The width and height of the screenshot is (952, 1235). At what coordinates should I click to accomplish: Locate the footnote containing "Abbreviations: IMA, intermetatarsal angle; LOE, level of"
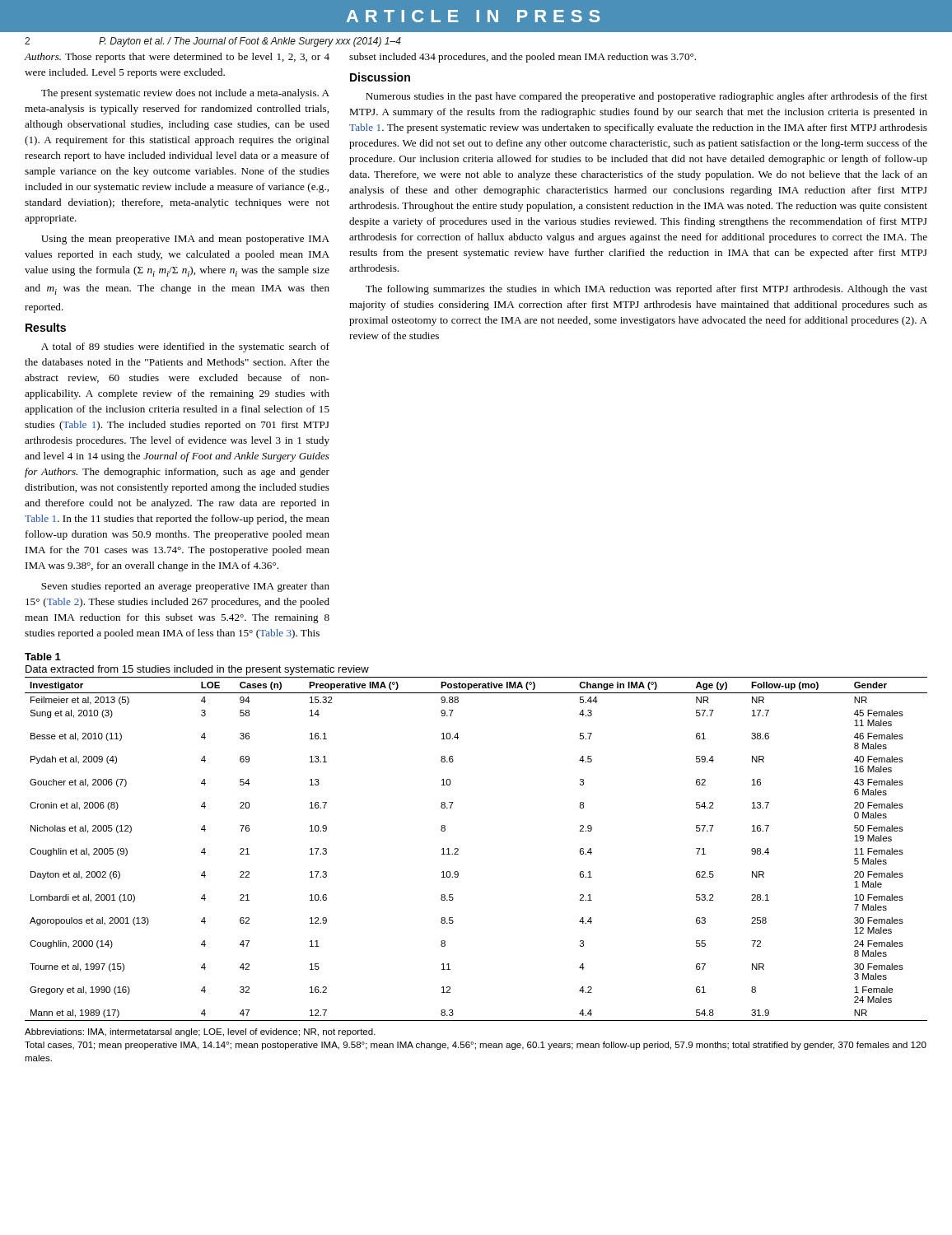point(476,1045)
